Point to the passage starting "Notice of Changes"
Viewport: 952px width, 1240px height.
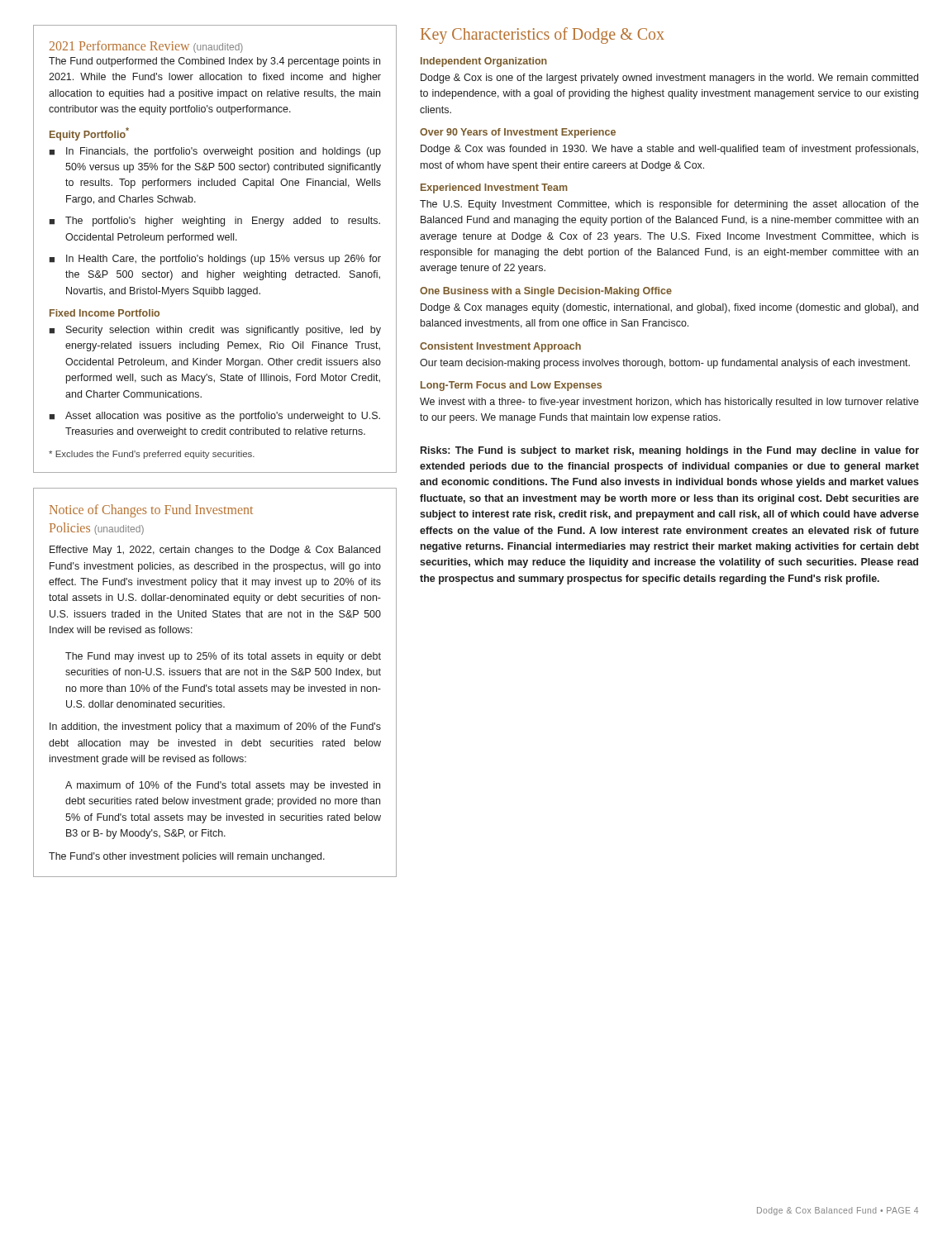[215, 519]
